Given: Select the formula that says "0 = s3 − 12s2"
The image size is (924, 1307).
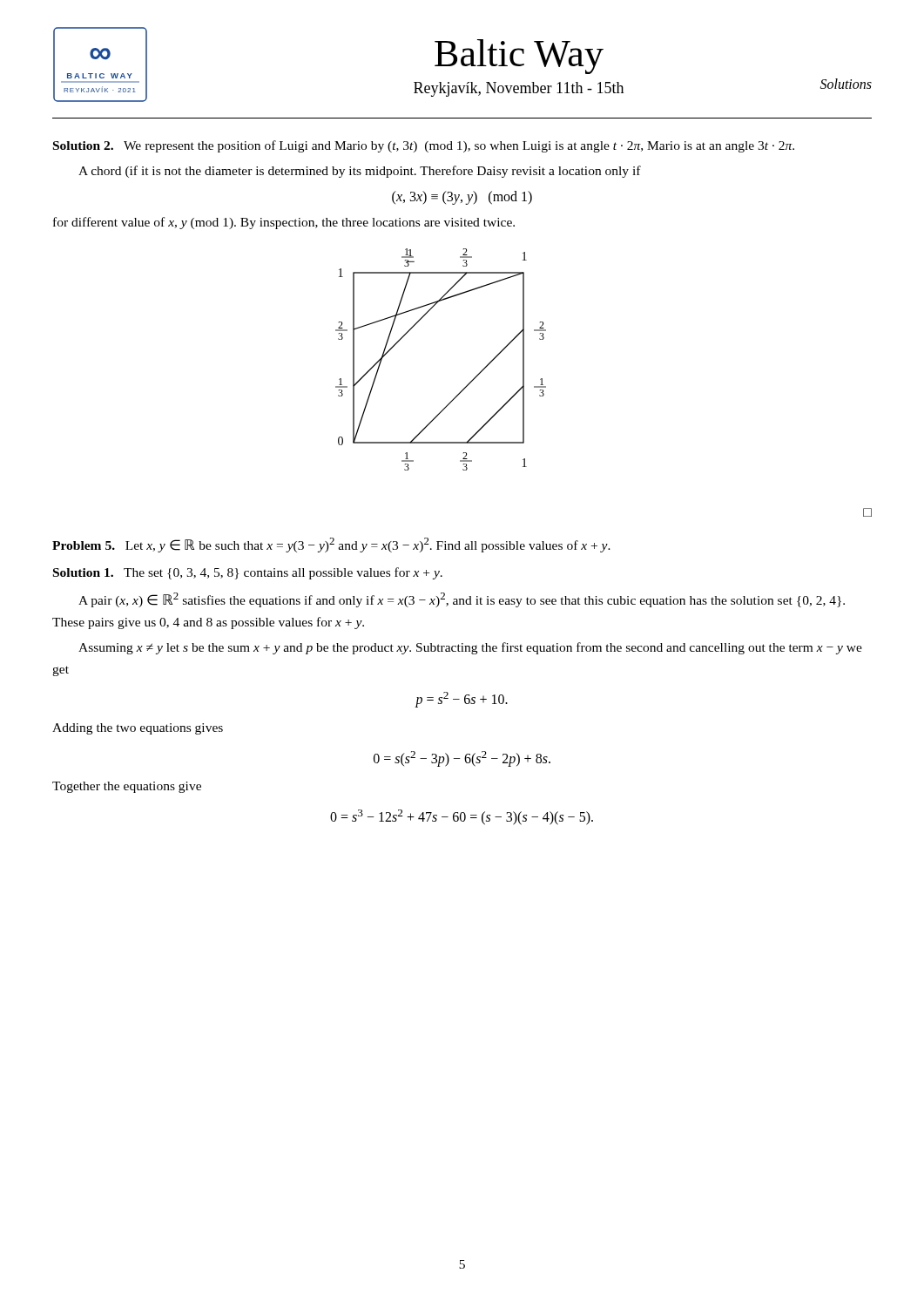Looking at the screenshot, I should click(462, 815).
